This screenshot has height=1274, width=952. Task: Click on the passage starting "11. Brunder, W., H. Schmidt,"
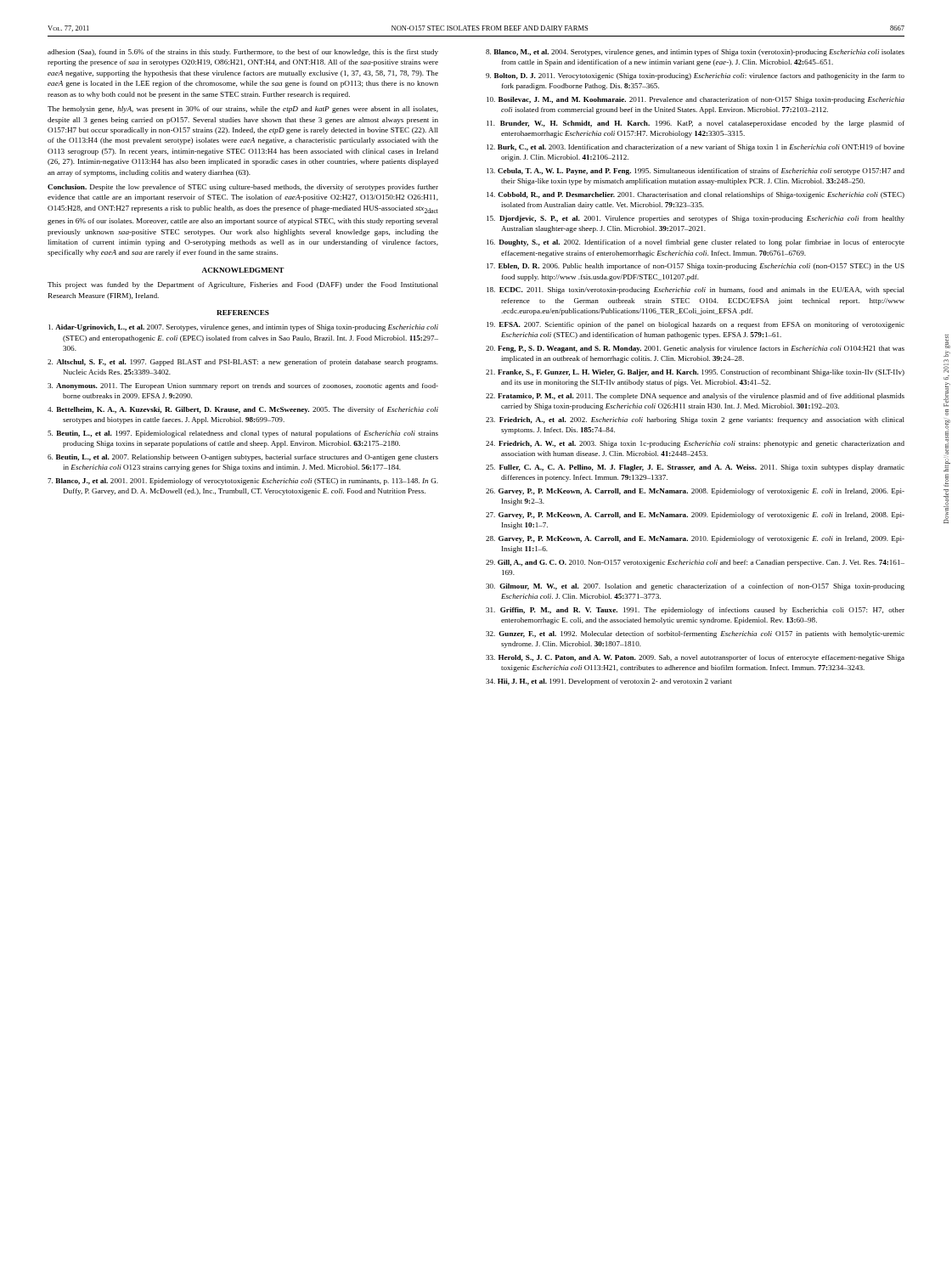point(695,128)
